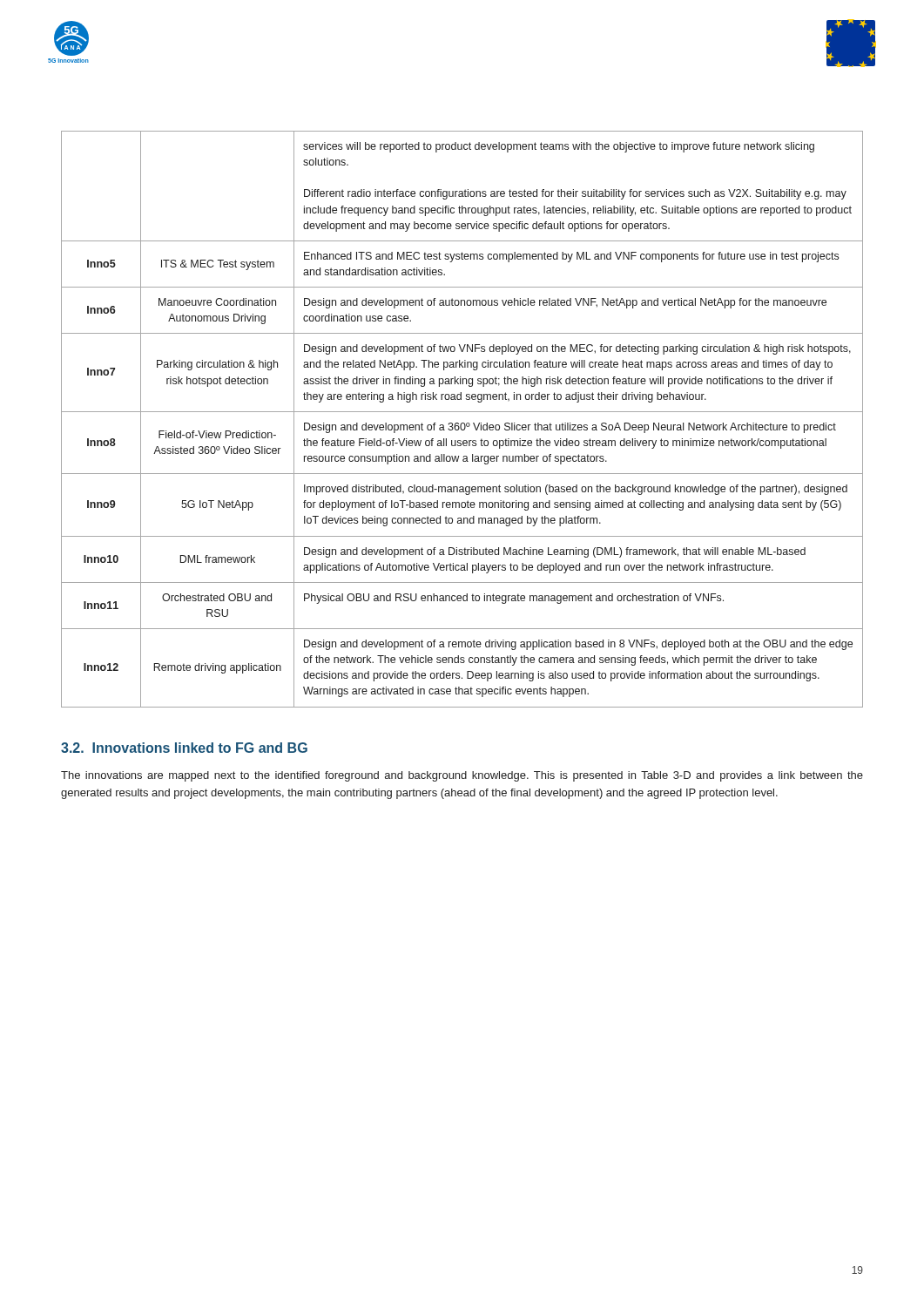Click on the text block that says "The innovations are mapped next"
The height and width of the screenshot is (1307, 924).
coord(462,784)
